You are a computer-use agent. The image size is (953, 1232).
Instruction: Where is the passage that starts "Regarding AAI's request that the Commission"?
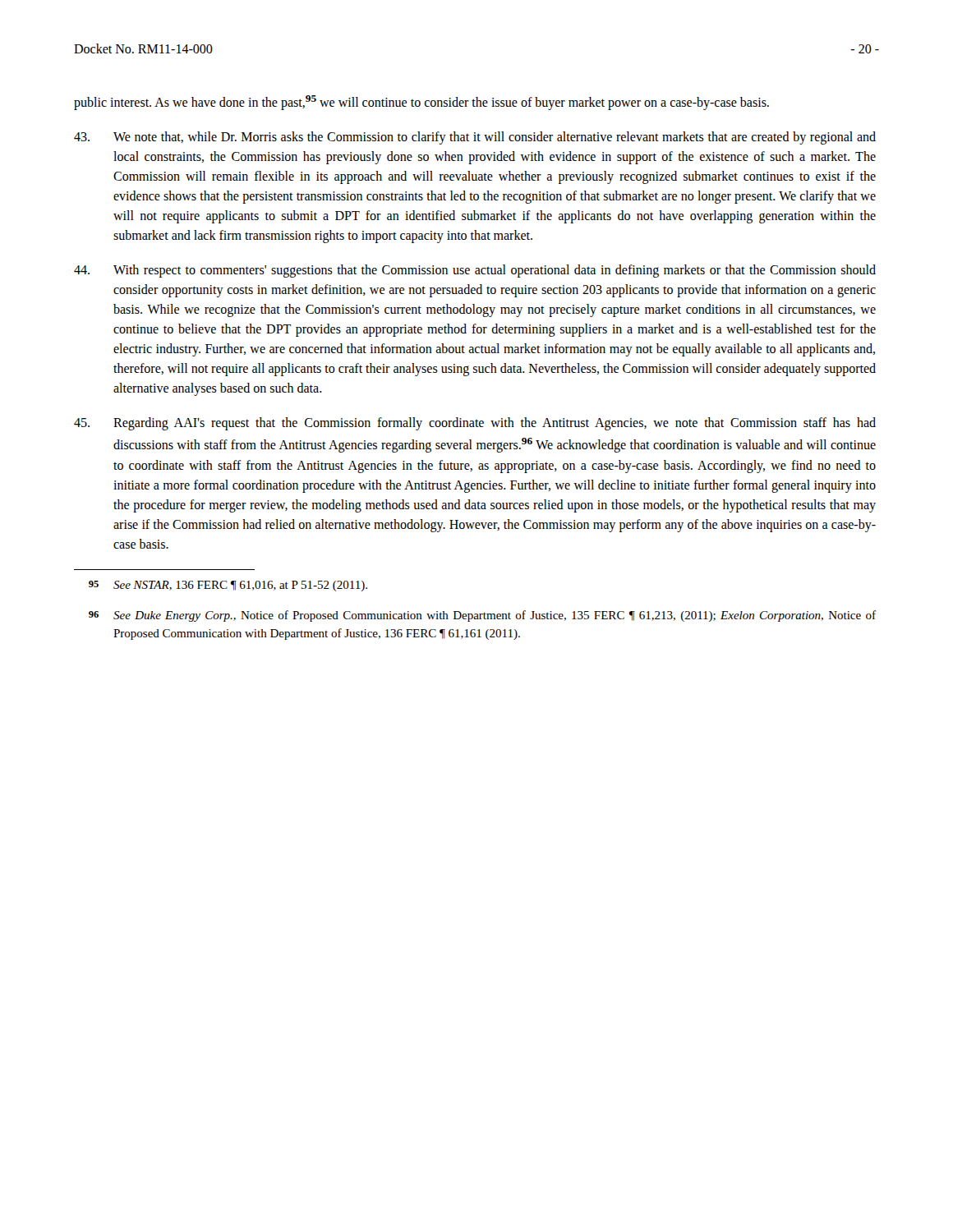476,484
